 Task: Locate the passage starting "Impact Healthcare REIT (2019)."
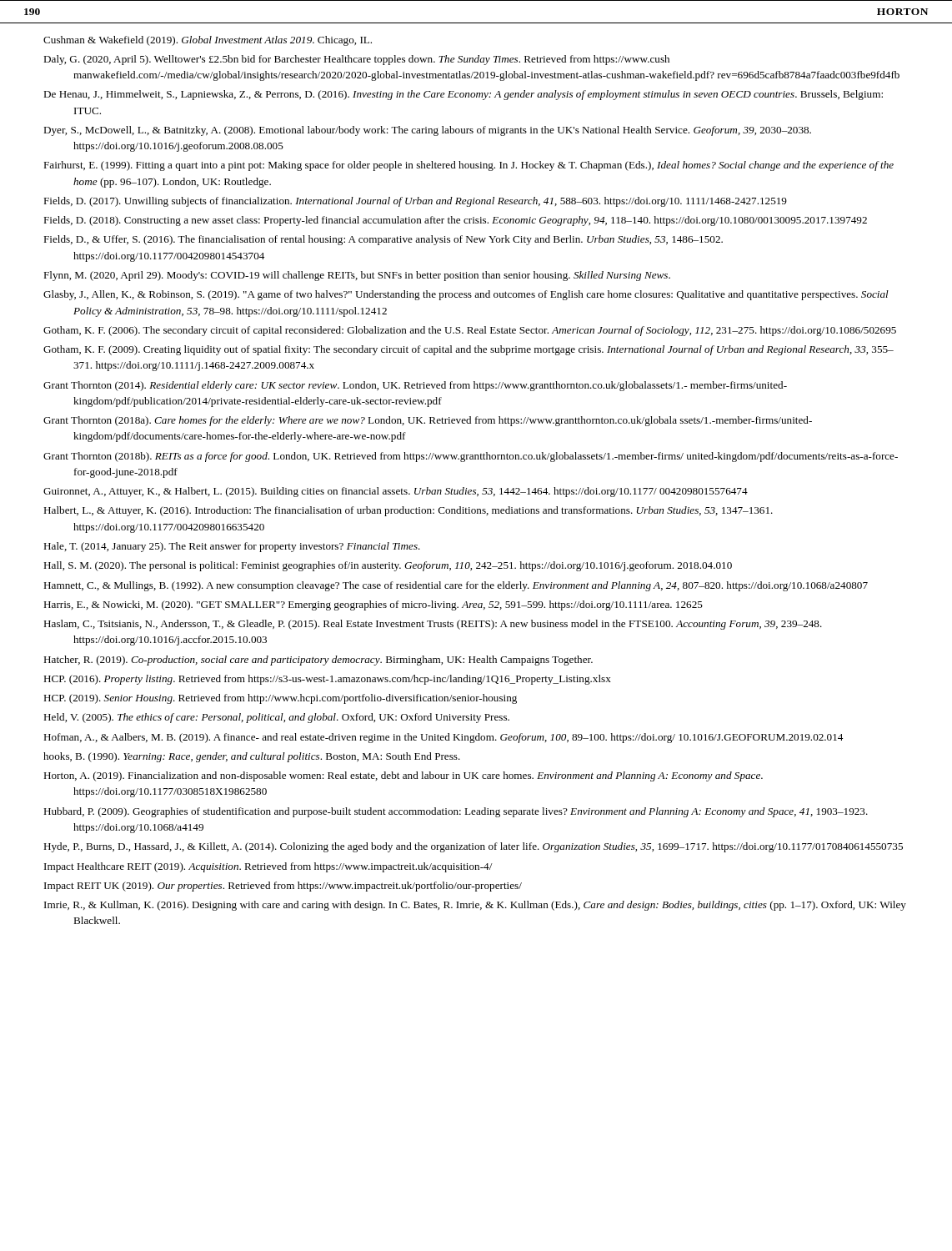coord(268,866)
